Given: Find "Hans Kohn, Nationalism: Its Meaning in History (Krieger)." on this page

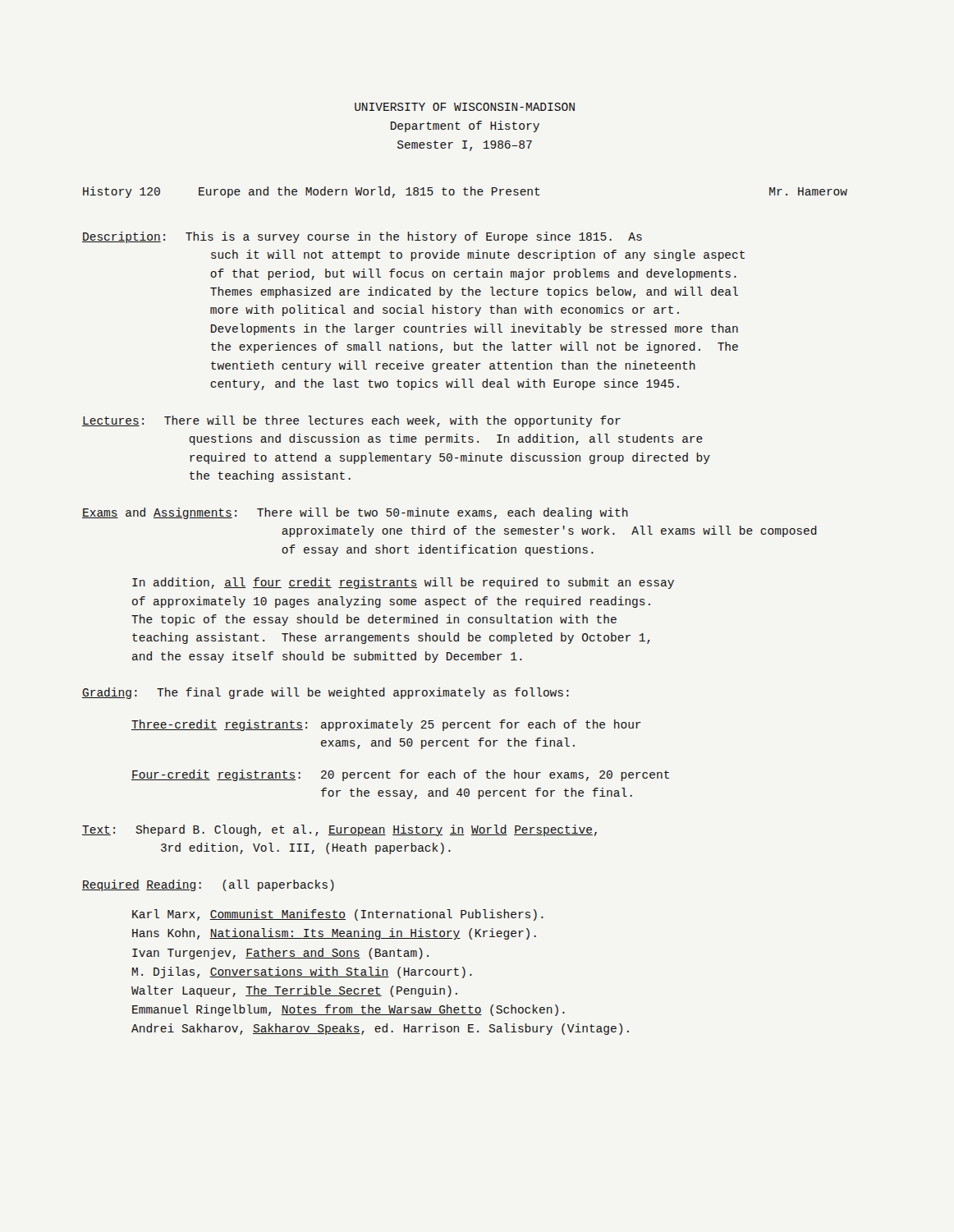Looking at the screenshot, I should click(335, 934).
